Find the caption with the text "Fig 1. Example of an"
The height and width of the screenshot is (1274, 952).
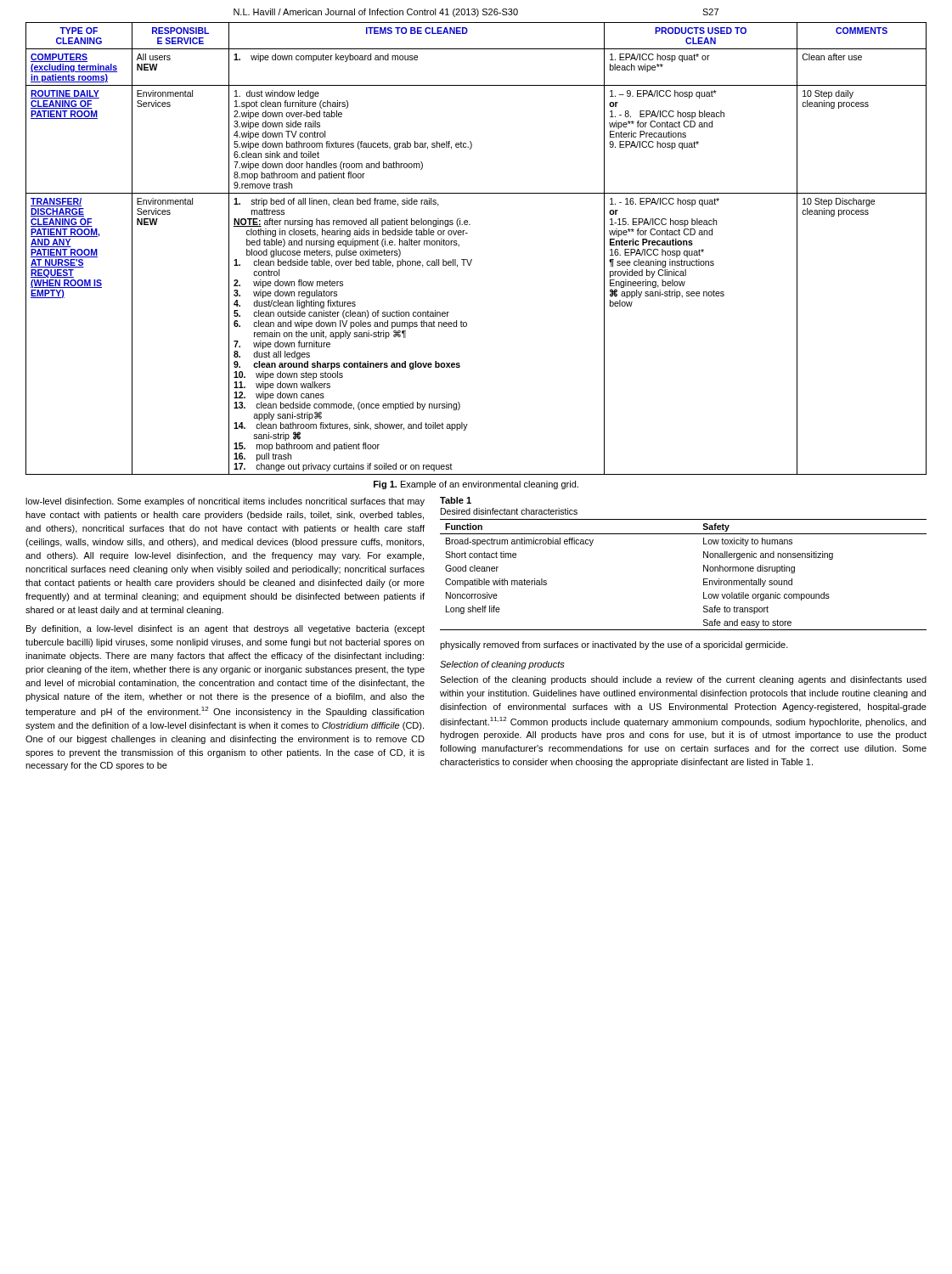click(x=476, y=484)
